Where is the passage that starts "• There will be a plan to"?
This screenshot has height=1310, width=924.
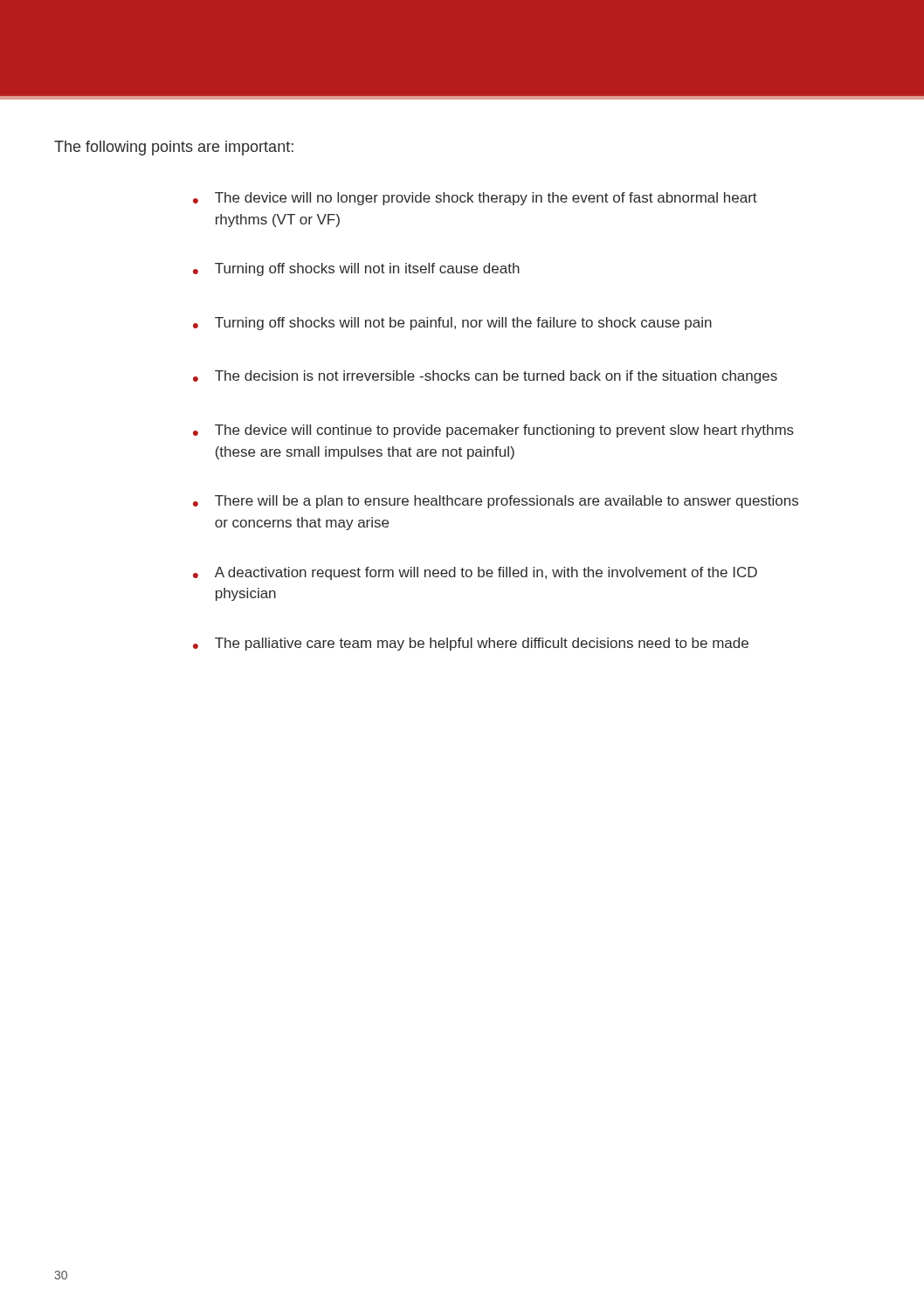click(x=498, y=513)
